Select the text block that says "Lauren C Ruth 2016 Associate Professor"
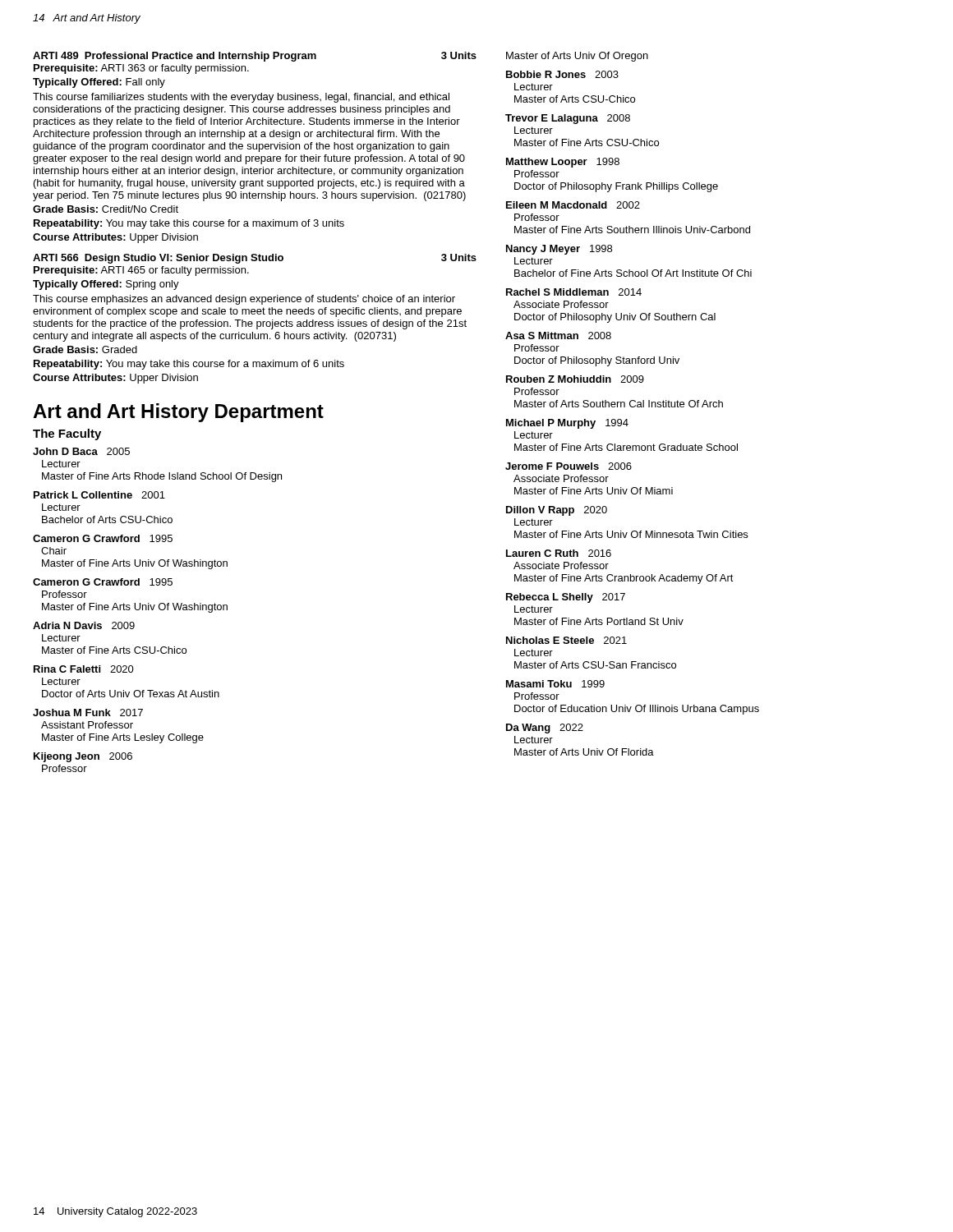This screenshot has width=953, height=1232. click(x=619, y=565)
